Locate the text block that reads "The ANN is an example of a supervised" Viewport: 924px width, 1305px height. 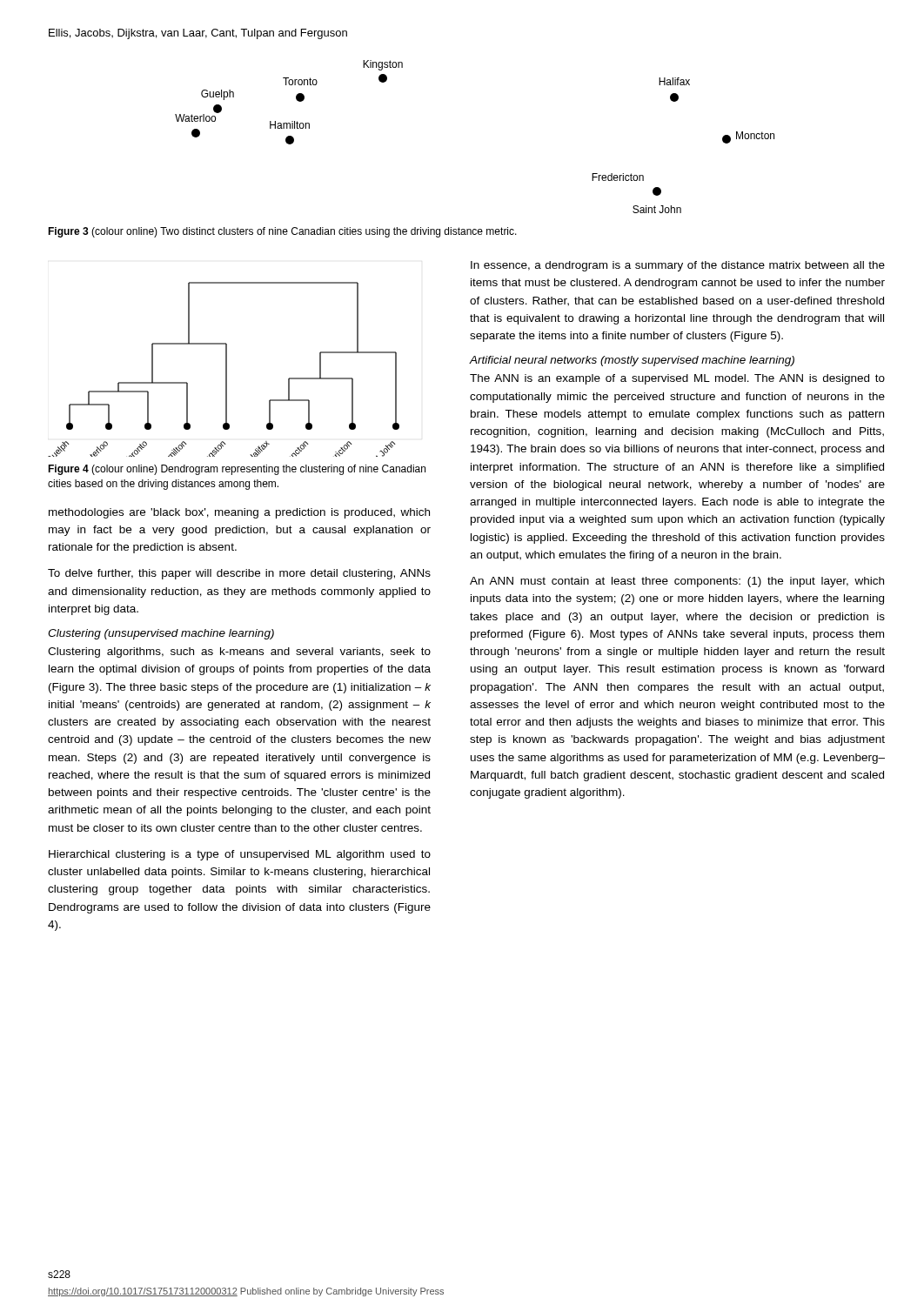pyautogui.click(x=677, y=466)
